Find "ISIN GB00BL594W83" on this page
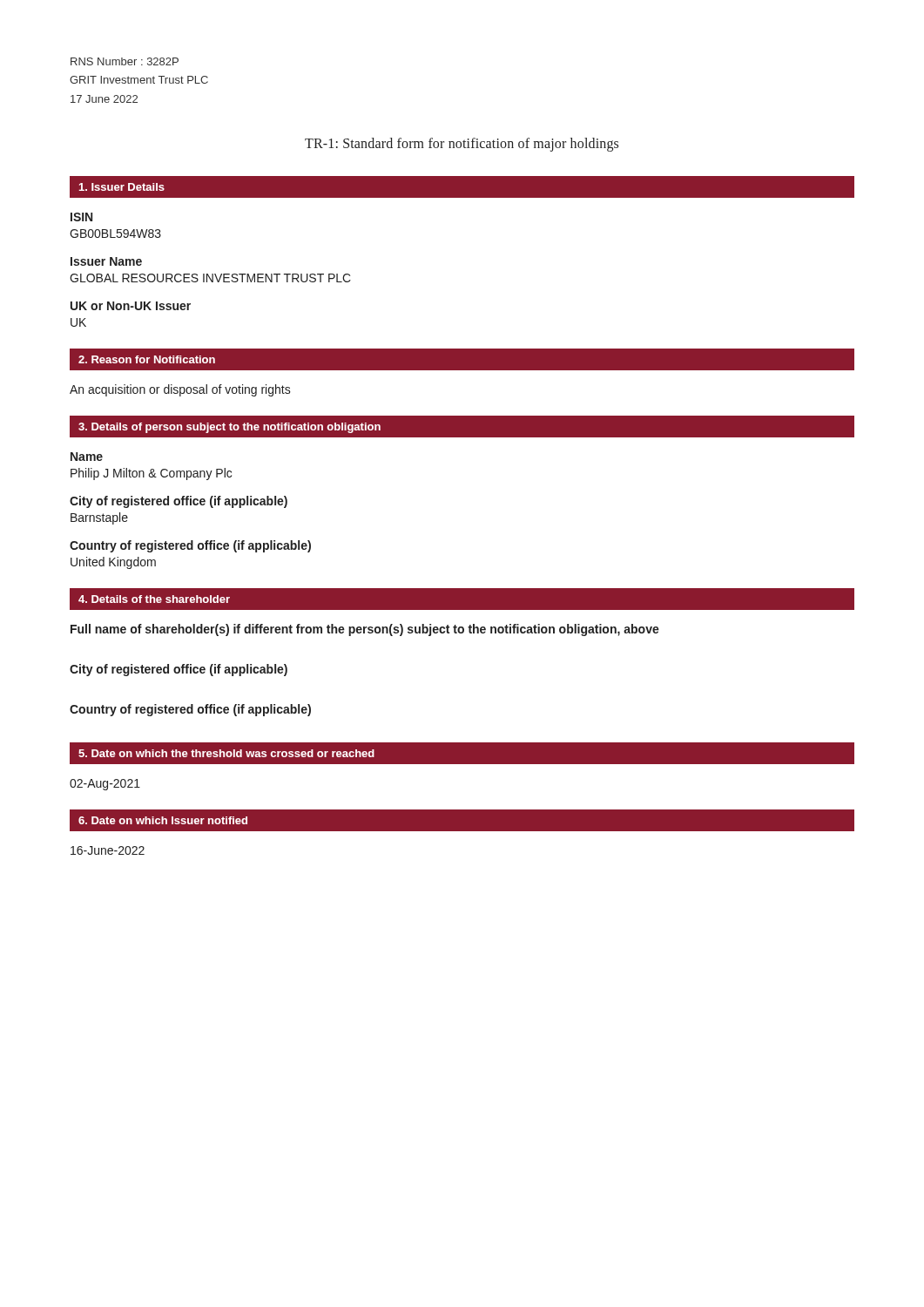The image size is (924, 1307). click(x=81, y=217)
